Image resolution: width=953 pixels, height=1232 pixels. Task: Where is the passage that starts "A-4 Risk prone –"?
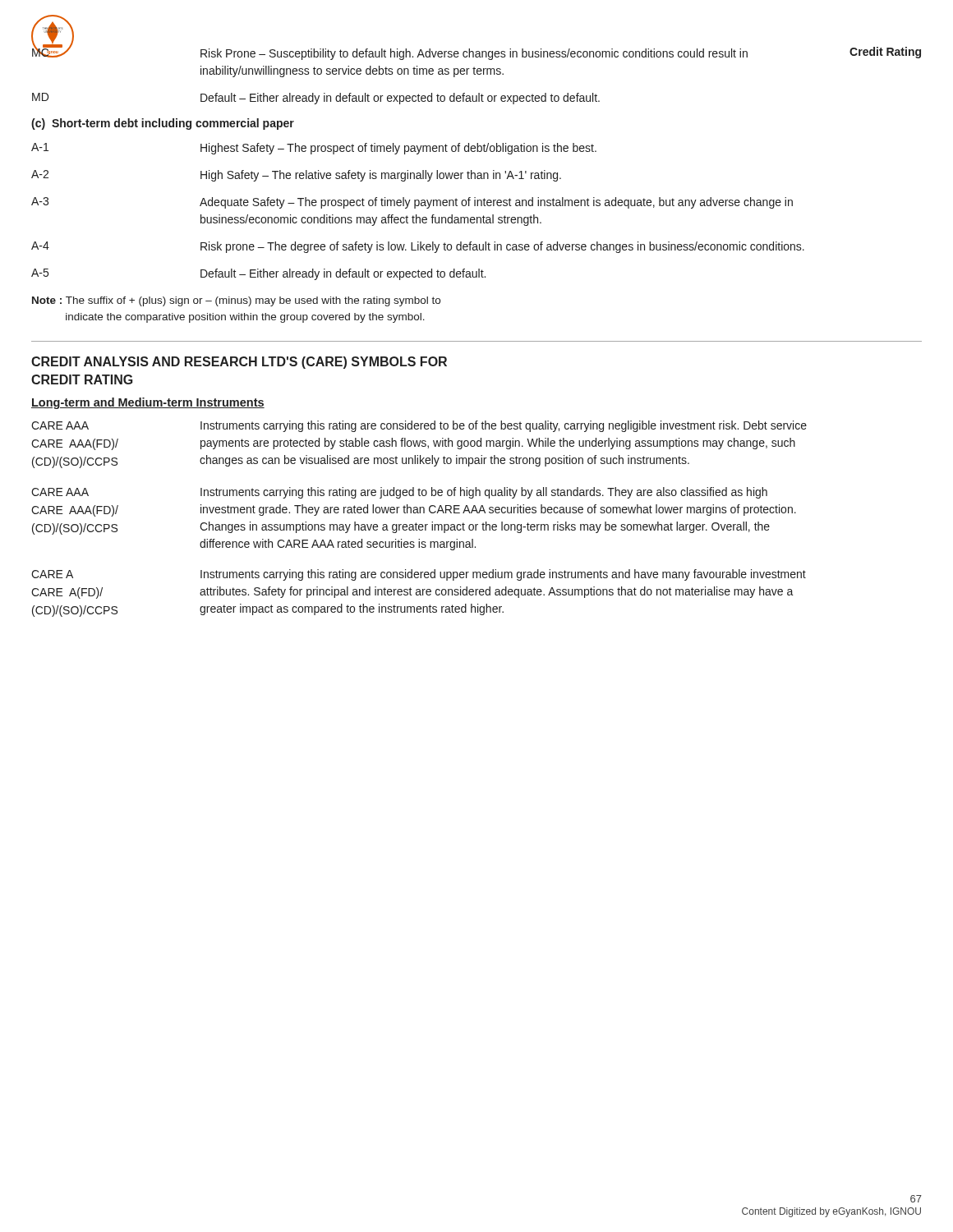point(427,247)
